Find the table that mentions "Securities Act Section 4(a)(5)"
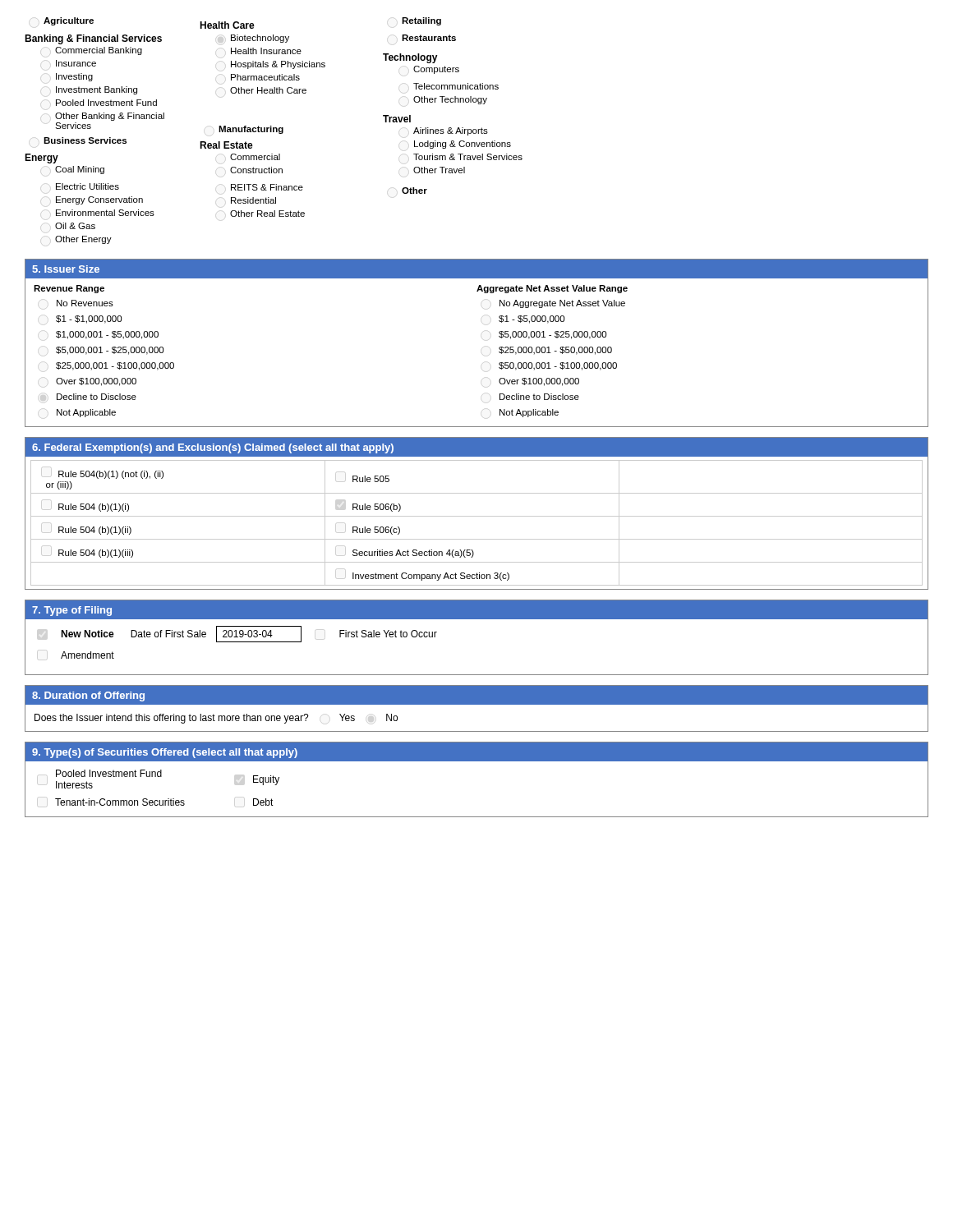The image size is (953, 1232). pyautogui.click(x=476, y=513)
